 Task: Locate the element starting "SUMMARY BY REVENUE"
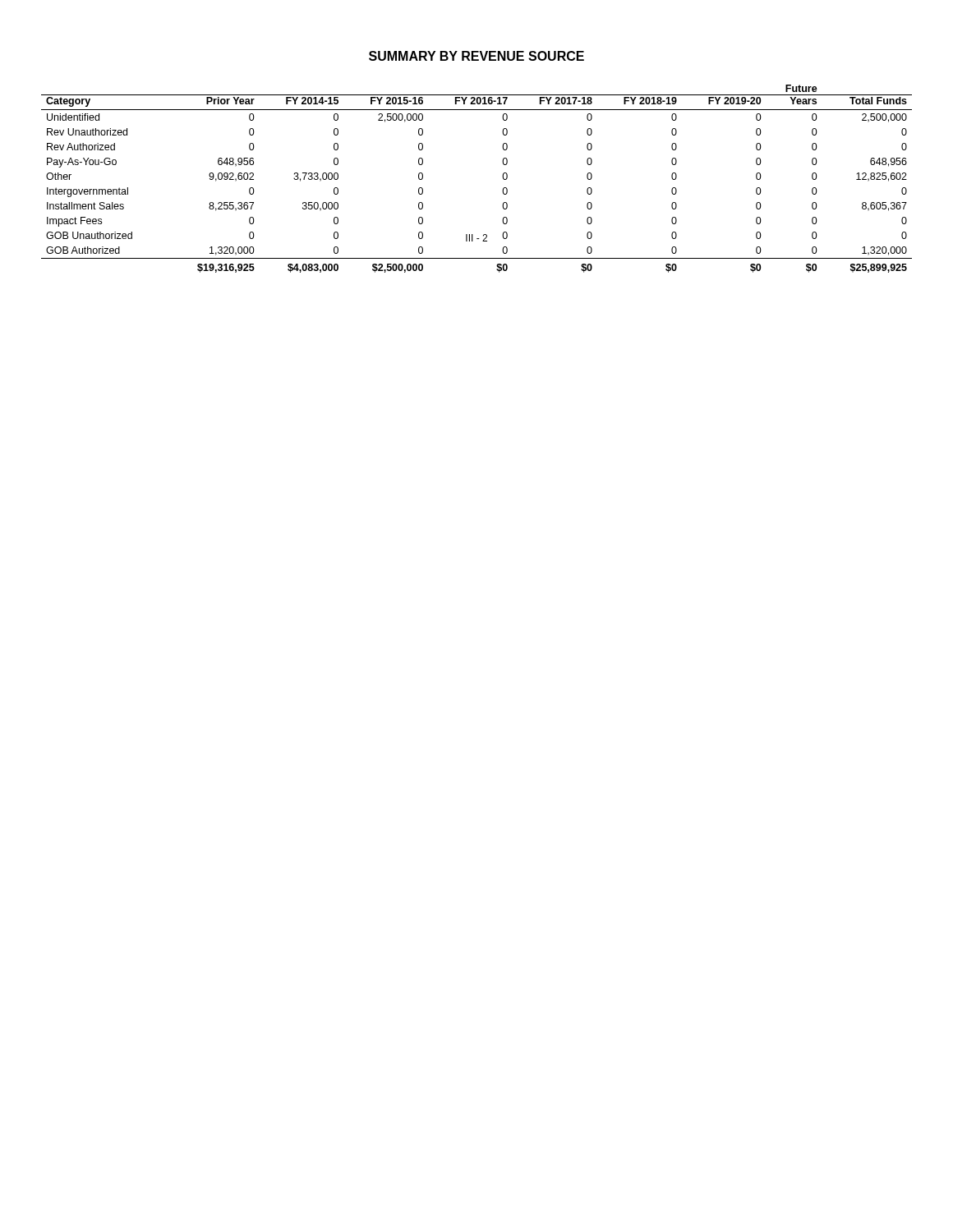click(x=476, y=57)
